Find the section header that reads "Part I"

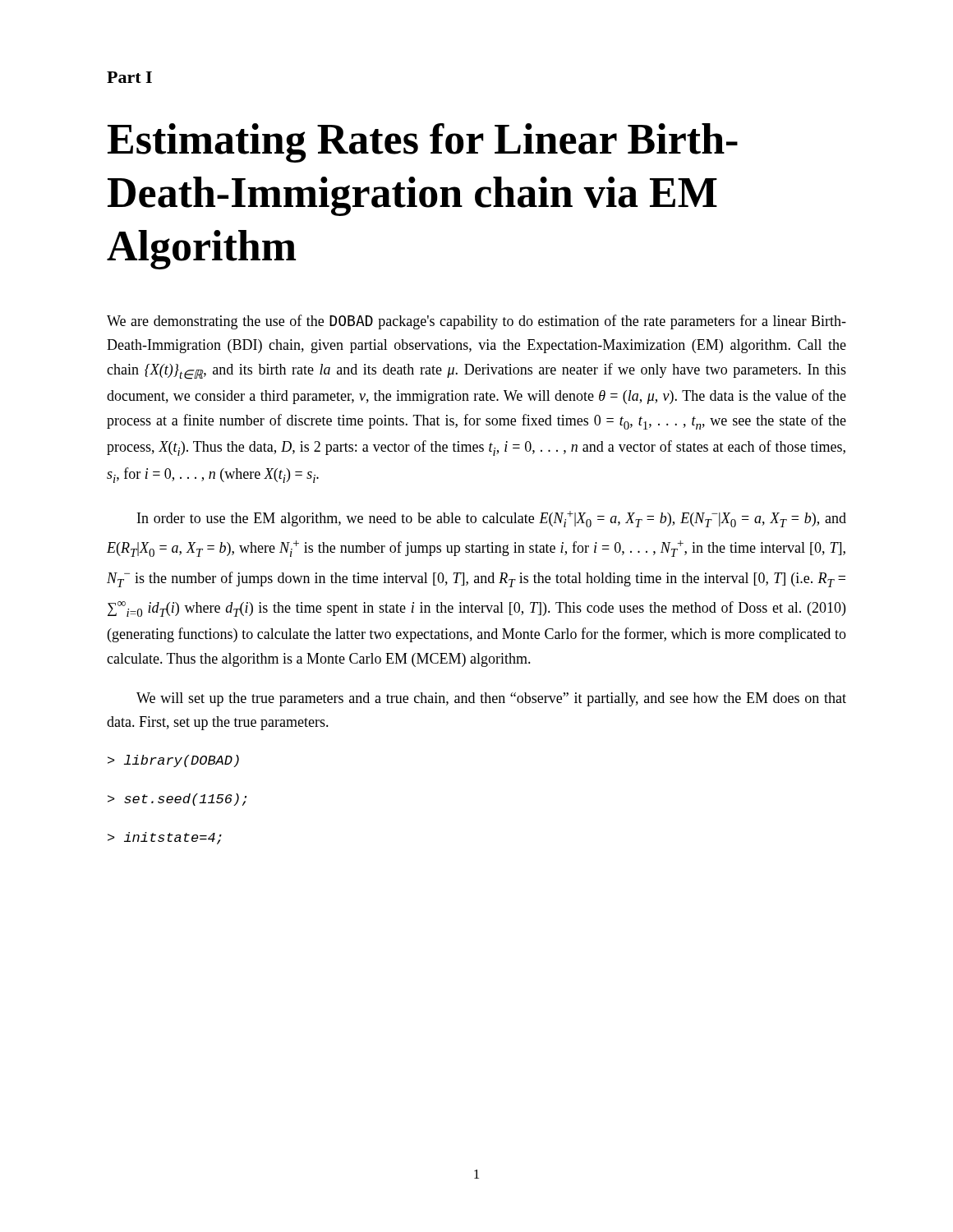(130, 77)
